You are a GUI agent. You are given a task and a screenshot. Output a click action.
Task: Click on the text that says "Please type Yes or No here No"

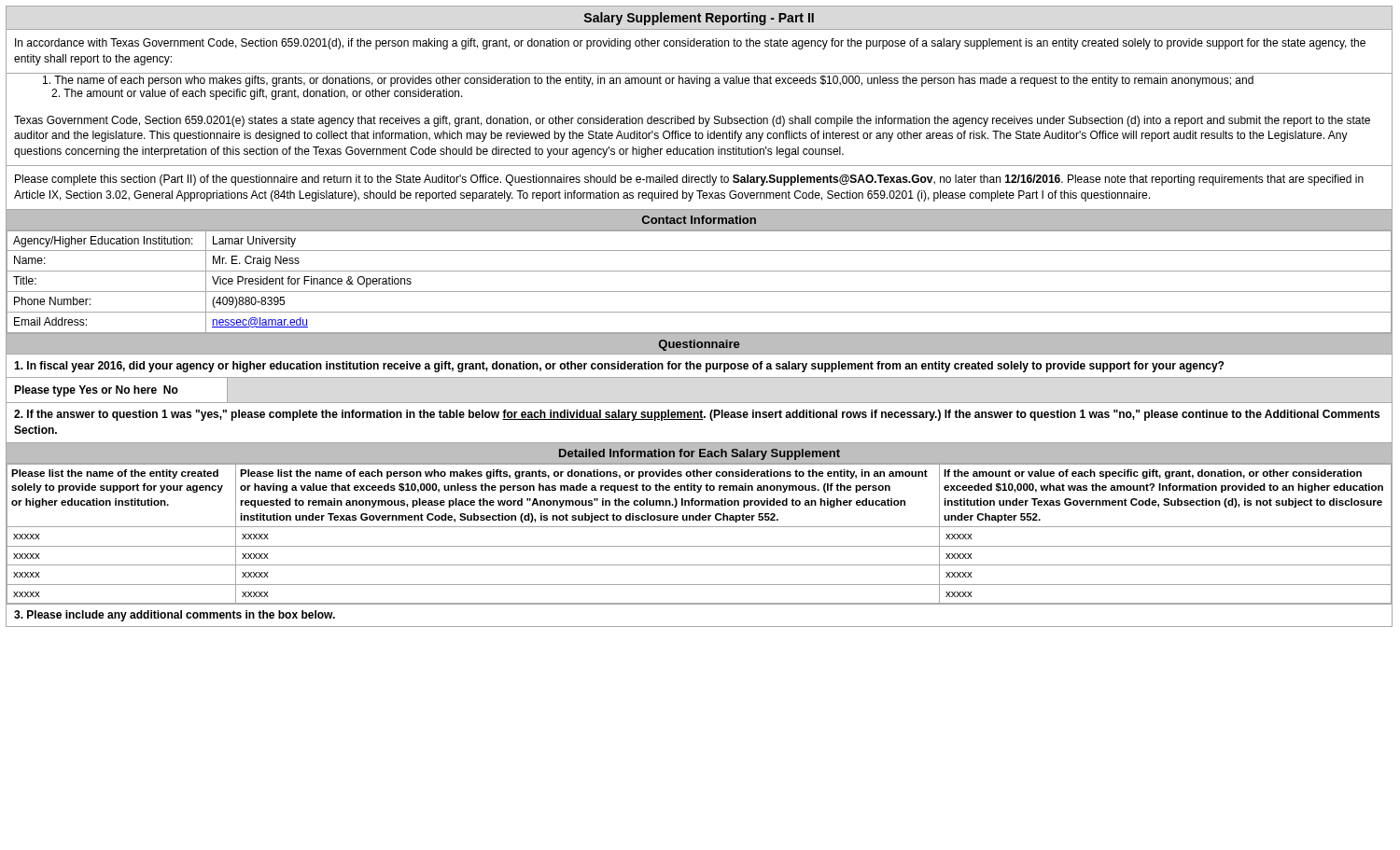tap(96, 391)
